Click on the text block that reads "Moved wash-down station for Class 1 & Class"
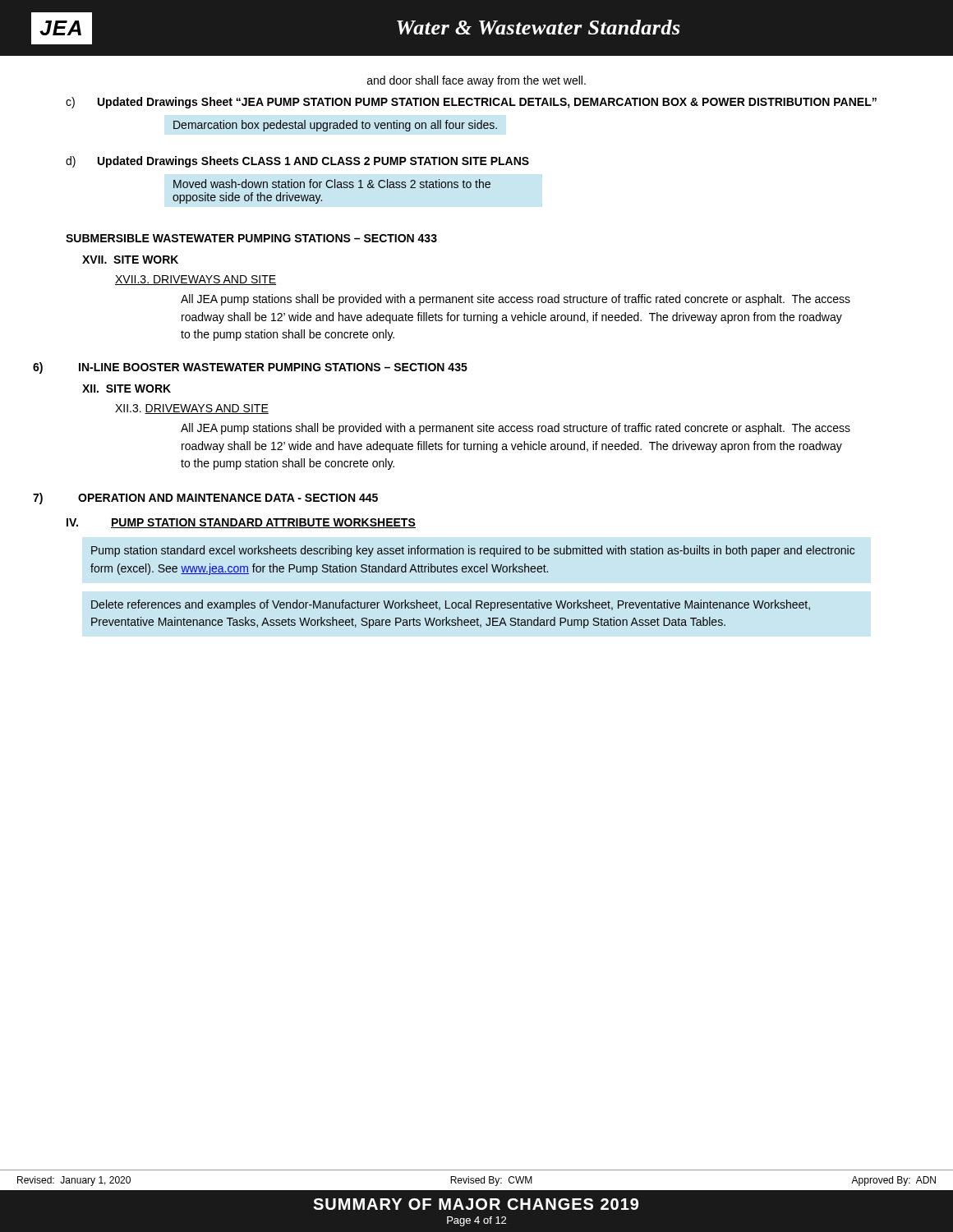Image resolution: width=953 pixels, height=1232 pixels. coord(332,191)
